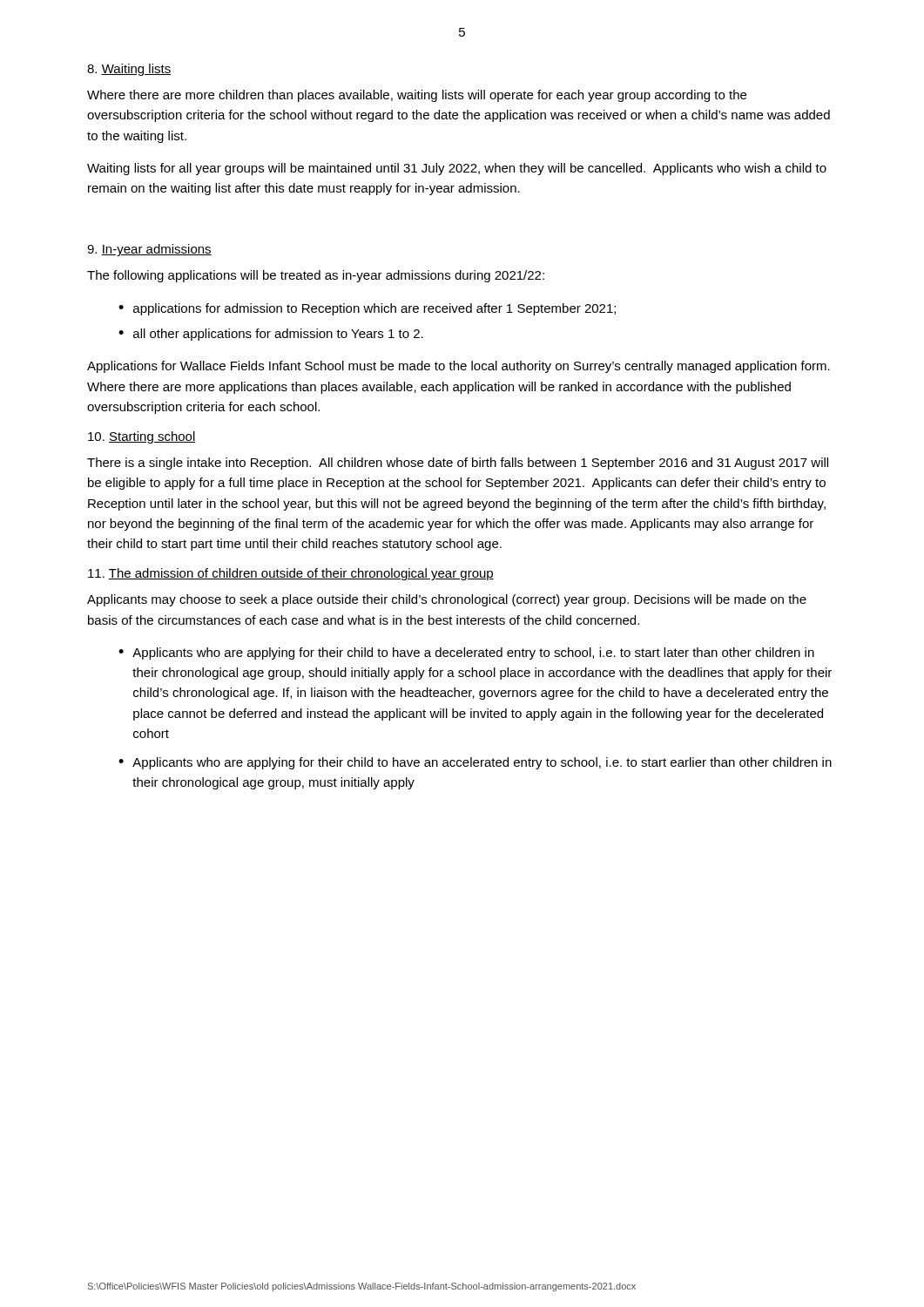Image resolution: width=924 pixels, height=1307 pixels.
Task: Where does it say "10. Starting school"?
Action: (x=141, y=436)
